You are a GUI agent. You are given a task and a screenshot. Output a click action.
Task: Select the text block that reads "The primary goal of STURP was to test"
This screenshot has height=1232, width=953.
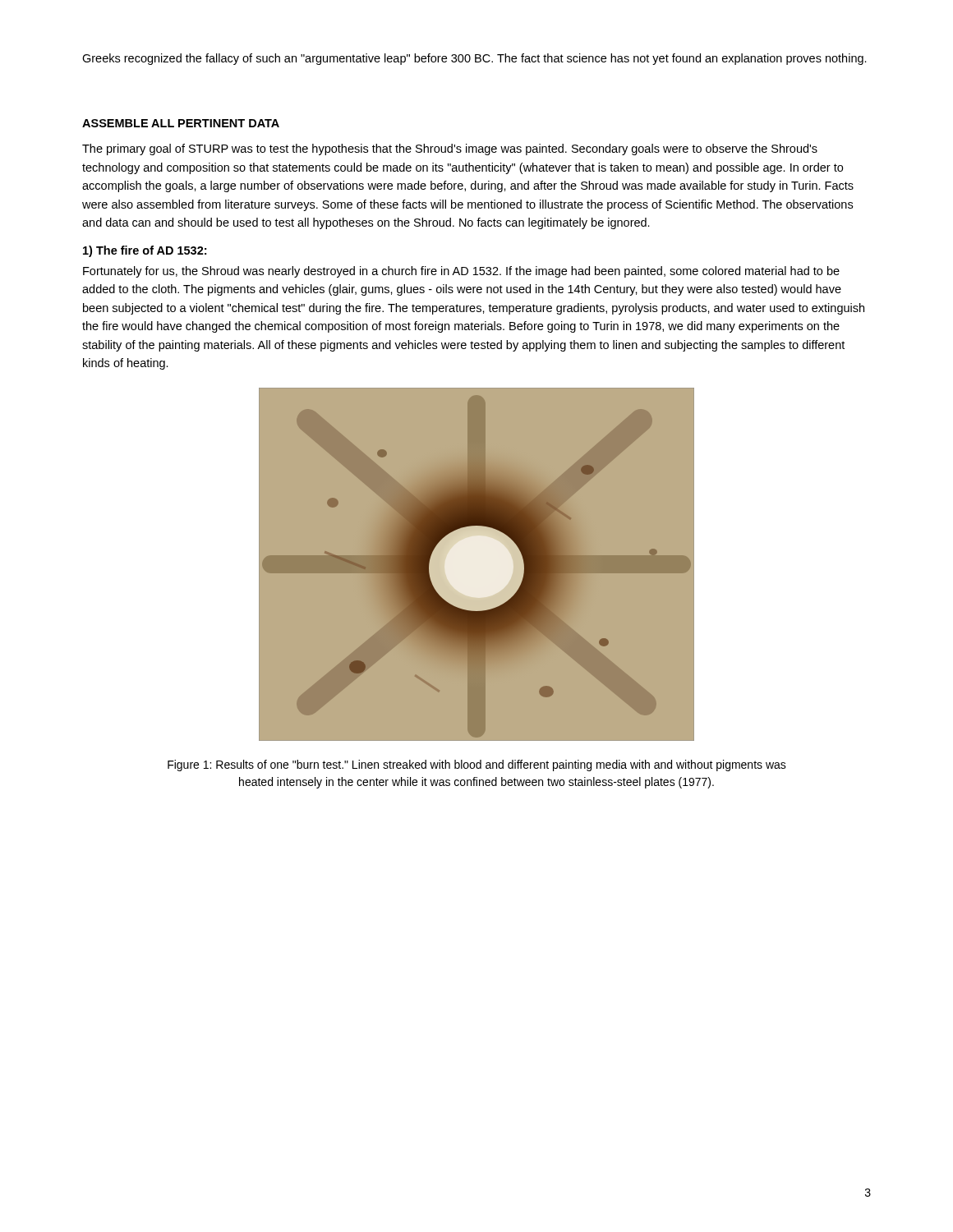click(468, 186)
